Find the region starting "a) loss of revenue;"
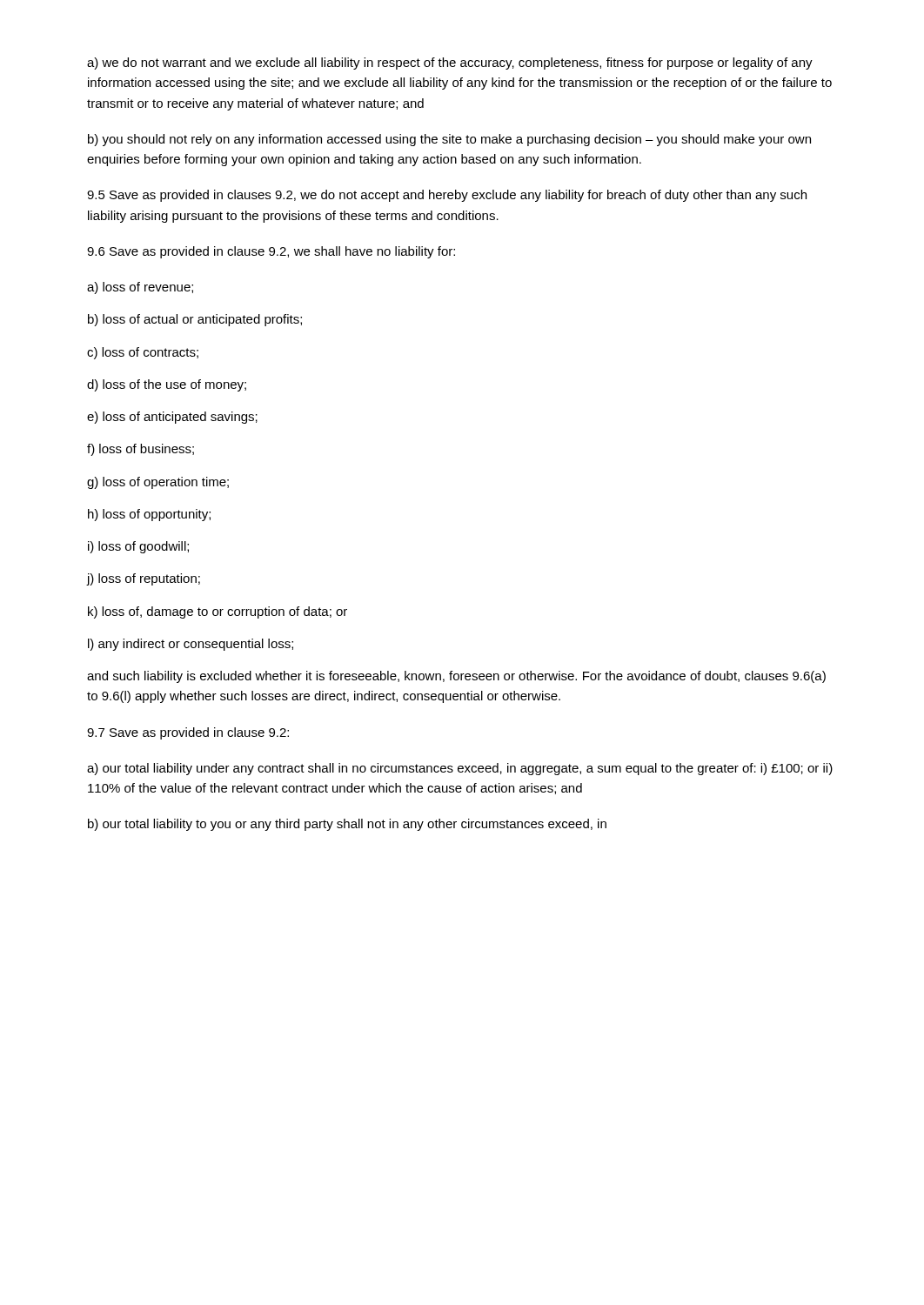Image resolution: width=924 pixels, height=1305 pixels. [x=141, y=287]
